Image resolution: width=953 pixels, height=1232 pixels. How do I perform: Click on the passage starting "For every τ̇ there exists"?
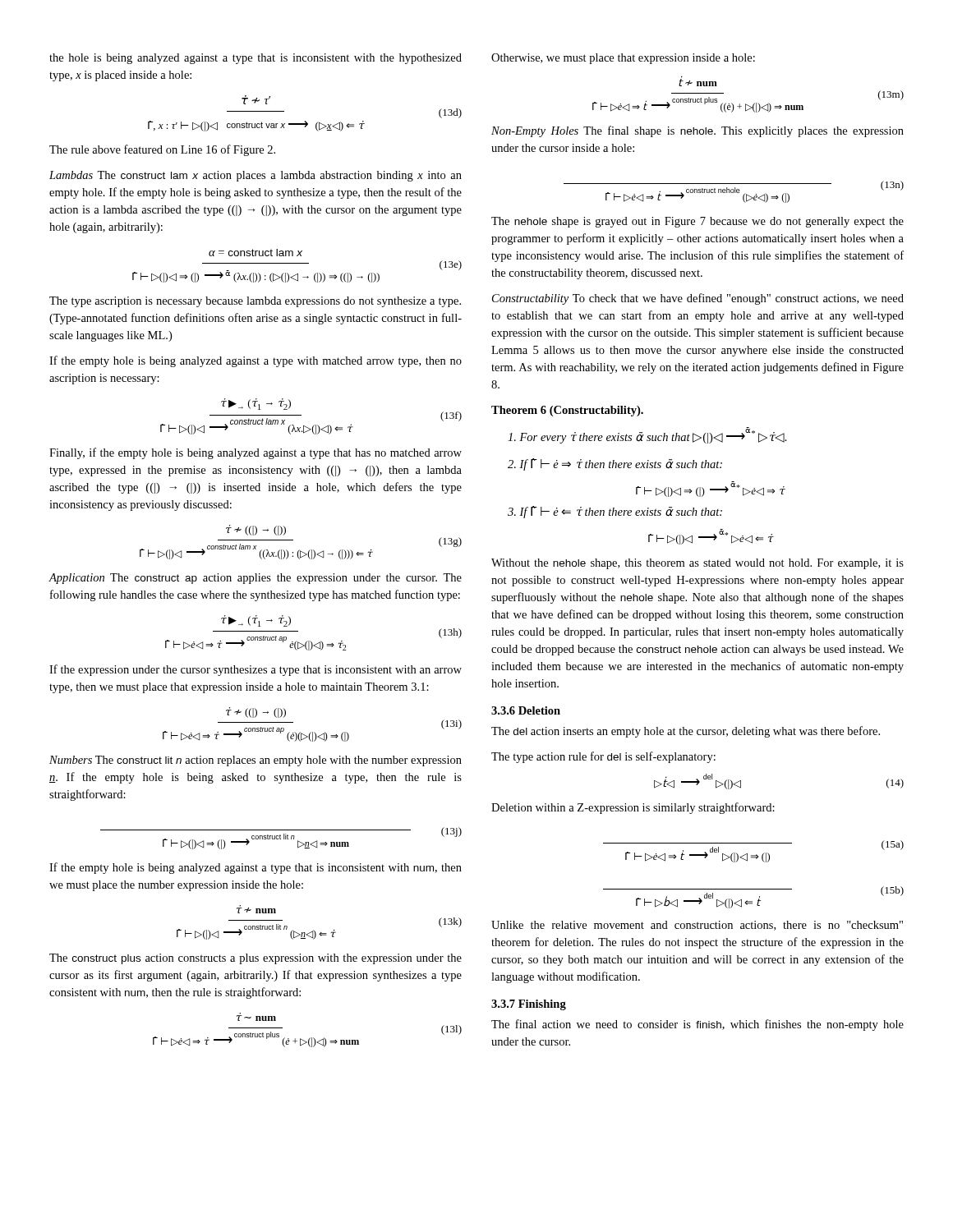click(x=648, y=436)
